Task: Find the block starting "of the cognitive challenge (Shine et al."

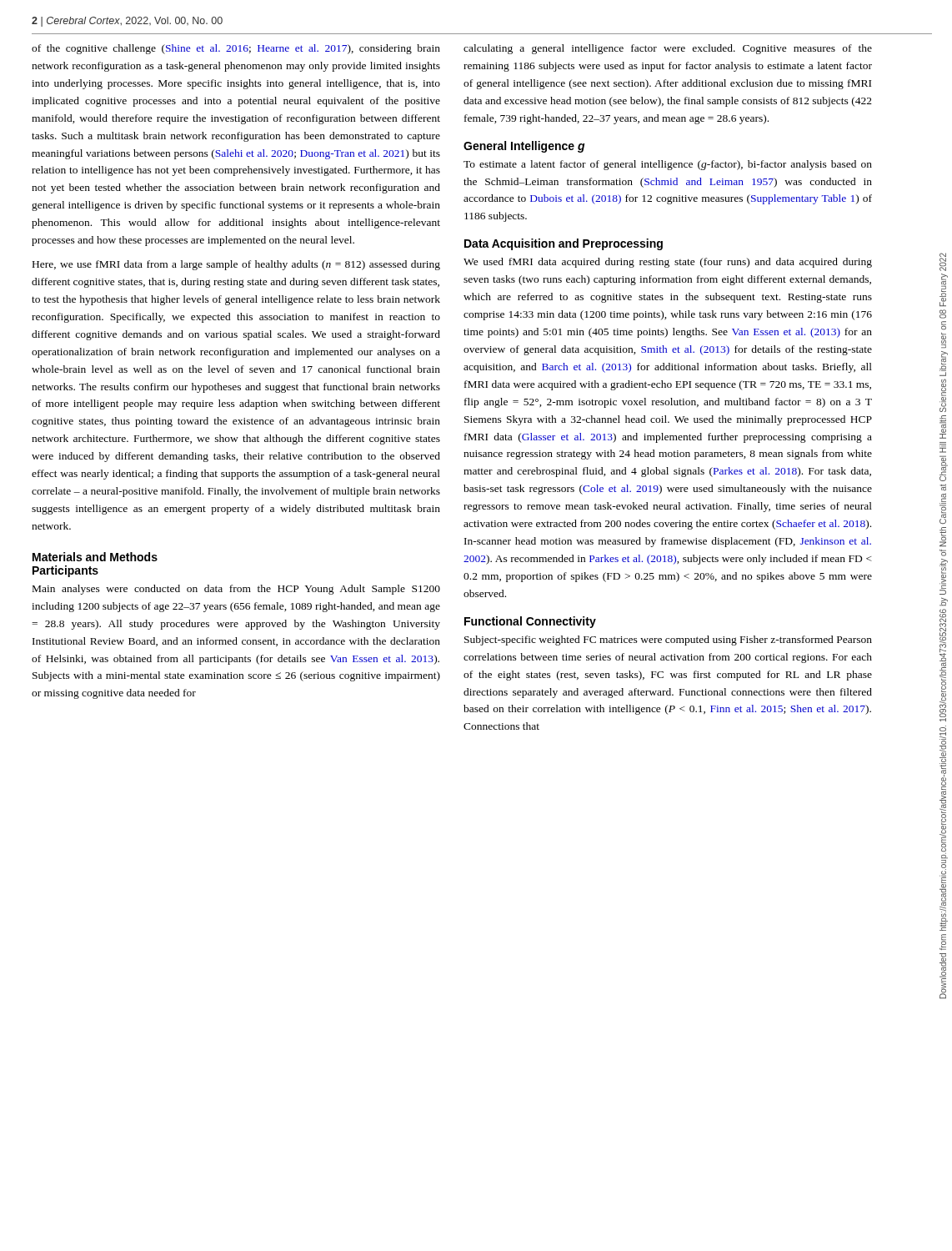Action: [236, 145]
